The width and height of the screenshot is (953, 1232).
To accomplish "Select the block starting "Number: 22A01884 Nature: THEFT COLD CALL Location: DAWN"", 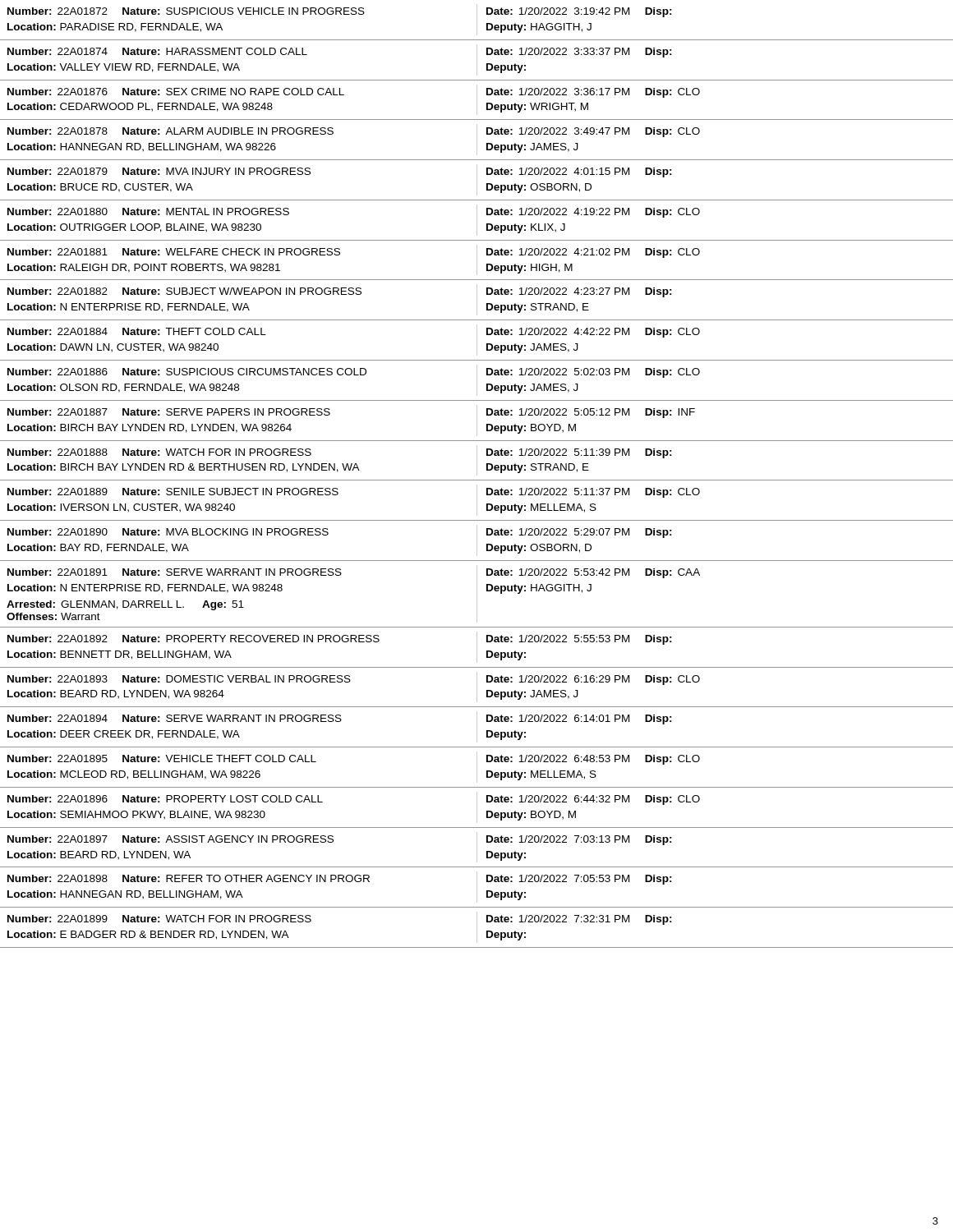I will (476, 340).
